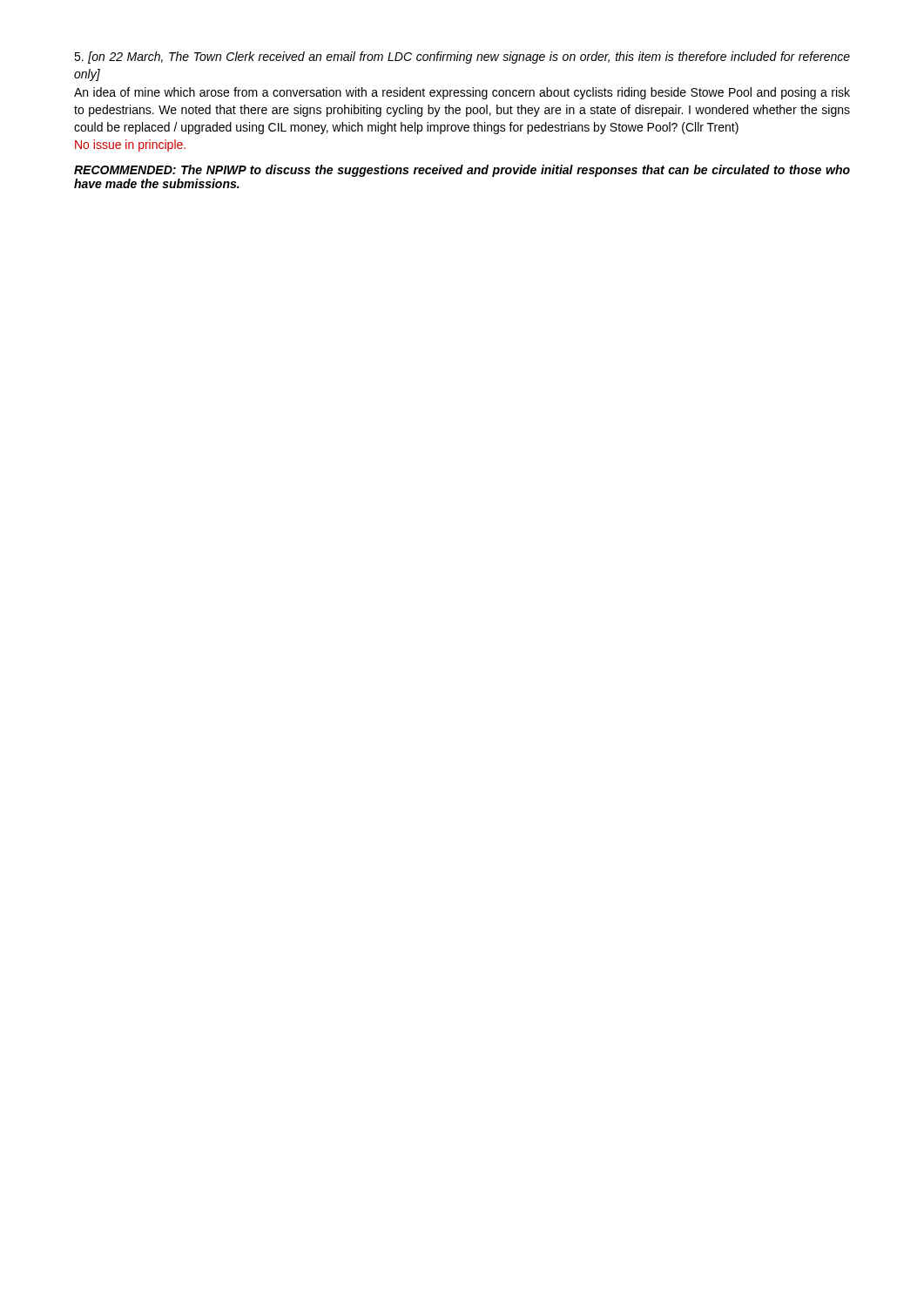The width and height of the screenshot is (924, 1307).
Task: Find the text block containing "[on 22 March, The Town Clerk"
Action: (x=462, y=101)
